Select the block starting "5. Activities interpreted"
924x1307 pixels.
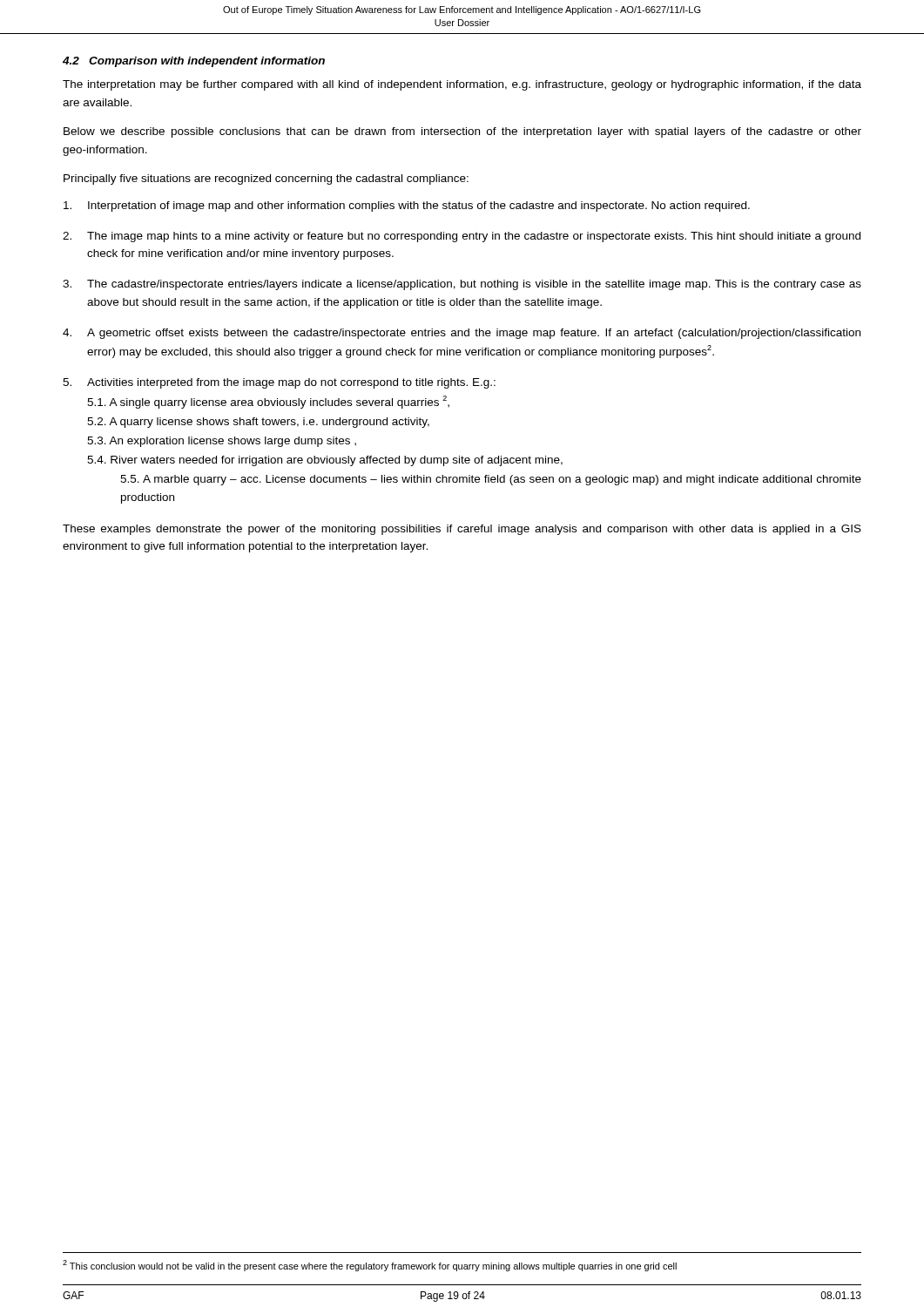[x=279, y=383]
